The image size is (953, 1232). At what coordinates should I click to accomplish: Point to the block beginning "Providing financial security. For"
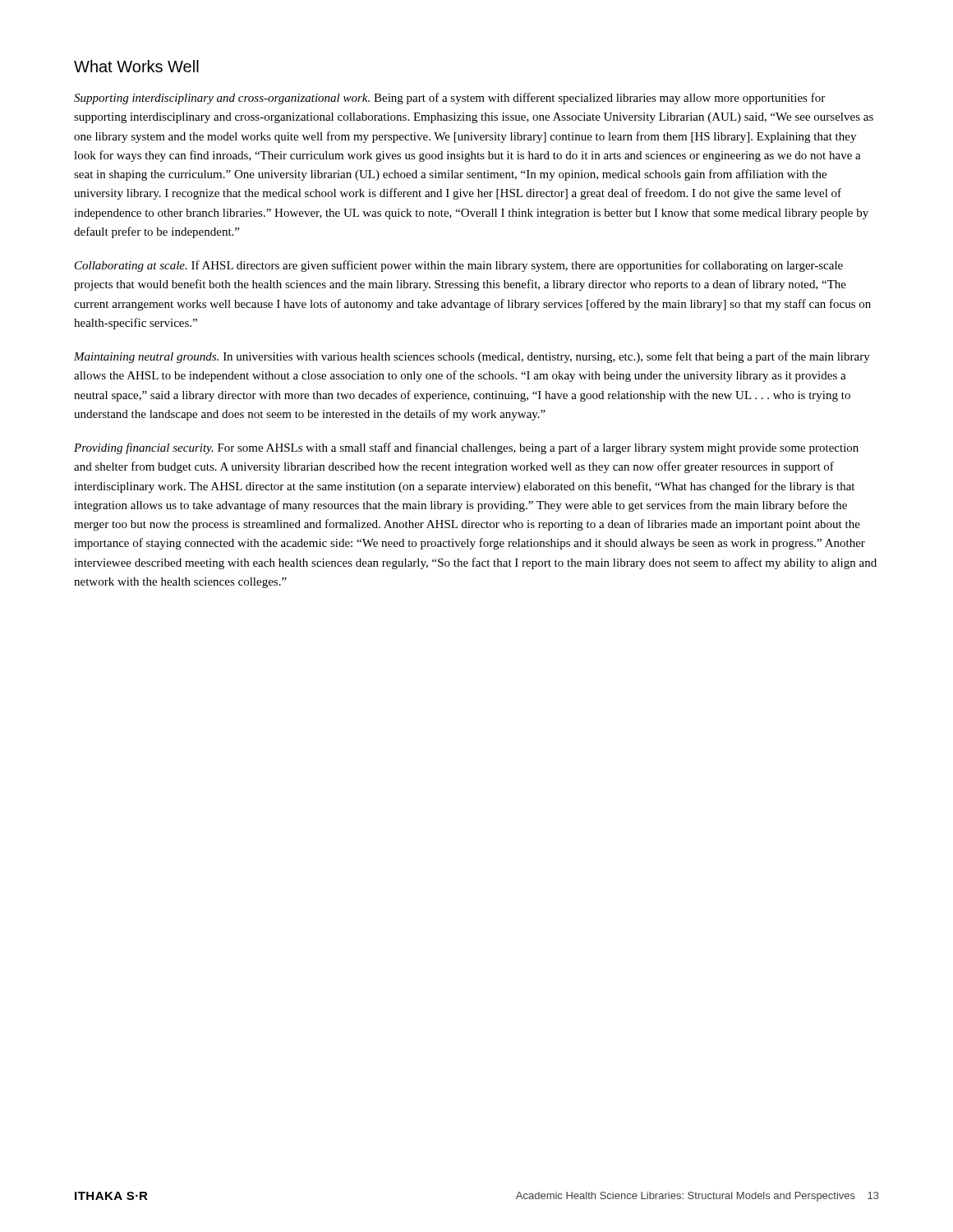tap(476, 515)
